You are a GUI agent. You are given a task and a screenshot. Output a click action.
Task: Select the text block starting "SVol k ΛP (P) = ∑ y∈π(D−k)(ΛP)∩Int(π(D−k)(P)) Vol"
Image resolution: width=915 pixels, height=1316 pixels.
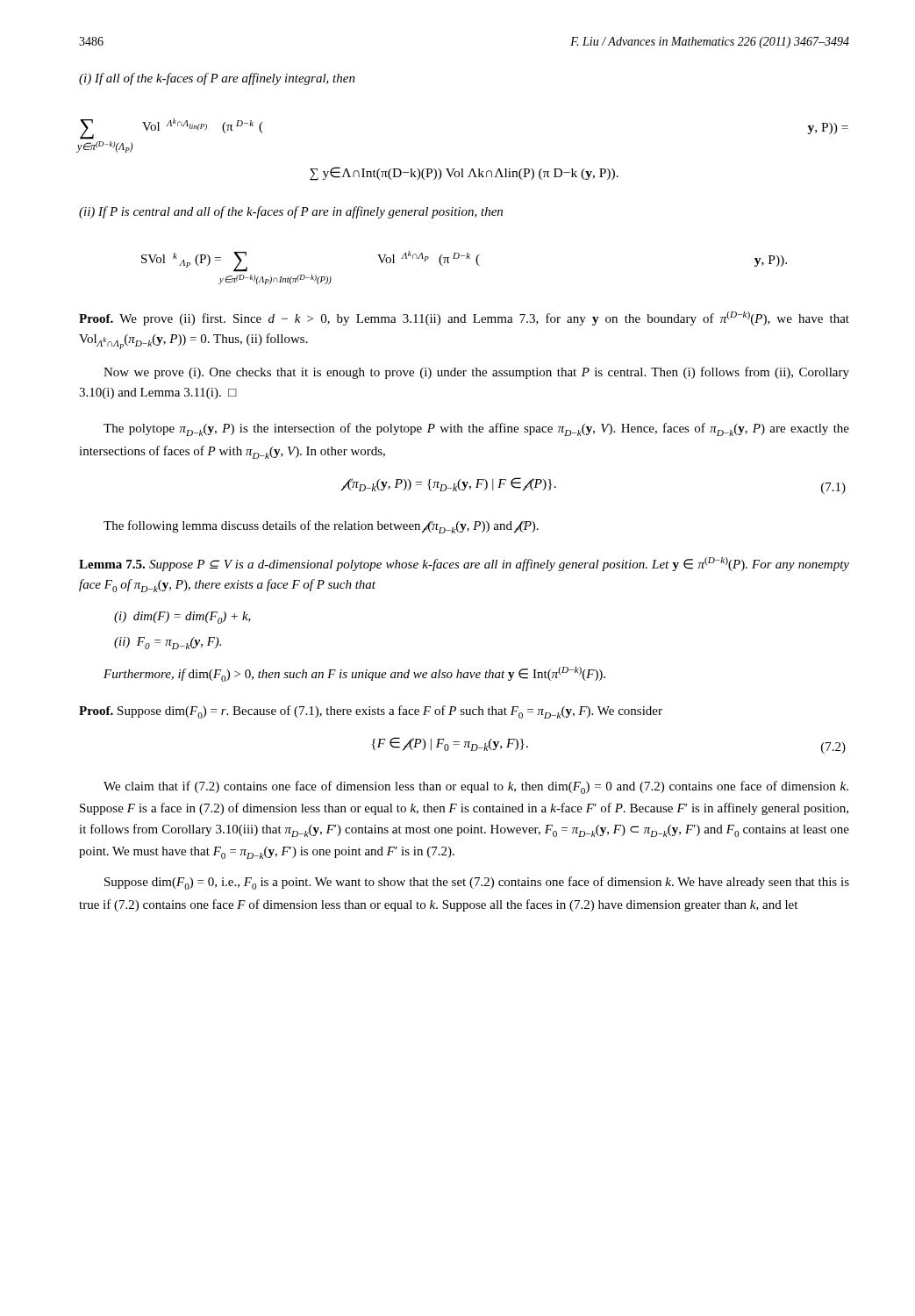coord(464,261)
